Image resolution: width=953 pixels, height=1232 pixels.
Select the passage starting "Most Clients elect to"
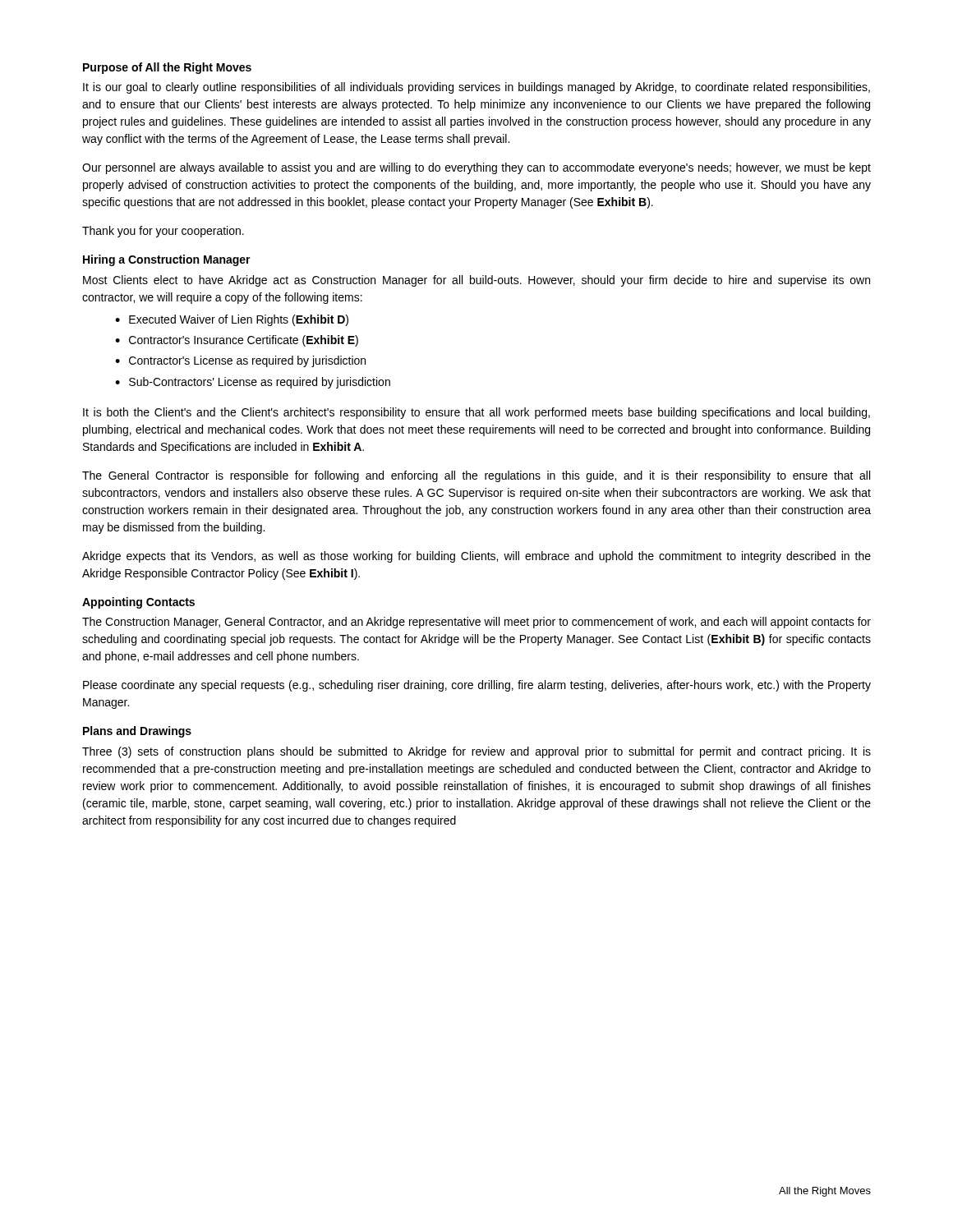click(x=476, y=288)
